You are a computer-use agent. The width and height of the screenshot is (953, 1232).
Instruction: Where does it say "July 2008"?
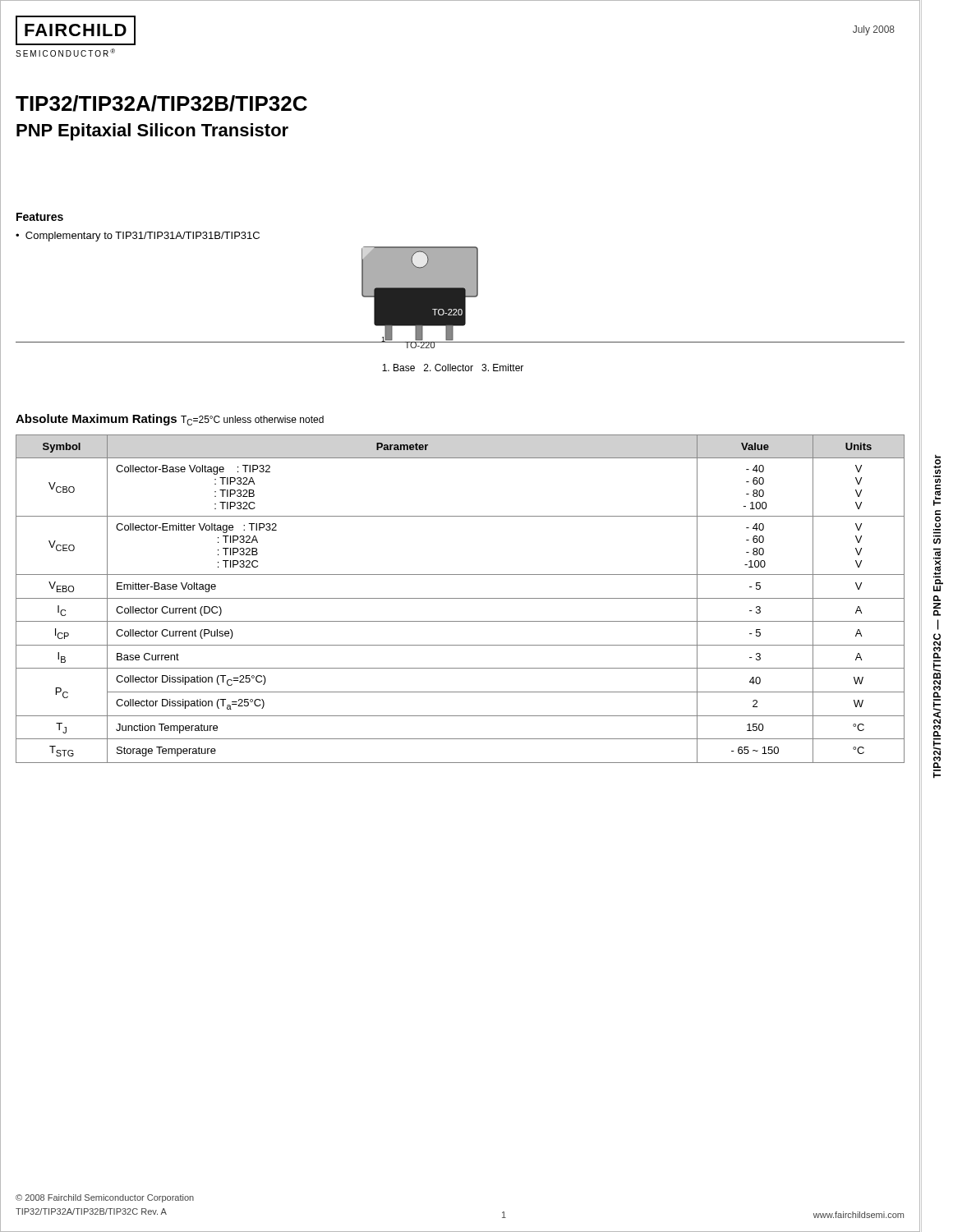(874, 30)
